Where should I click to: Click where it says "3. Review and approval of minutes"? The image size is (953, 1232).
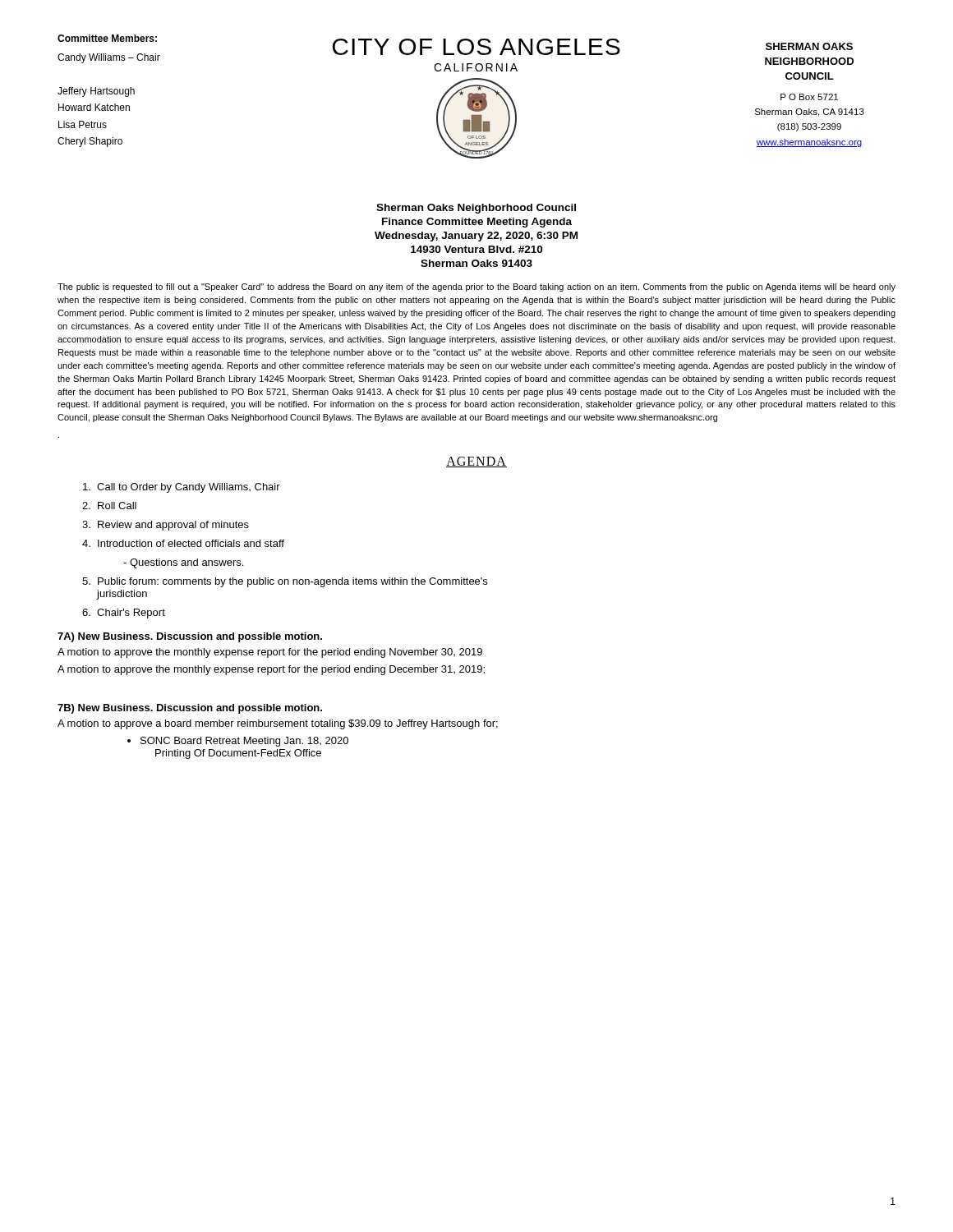166,525
